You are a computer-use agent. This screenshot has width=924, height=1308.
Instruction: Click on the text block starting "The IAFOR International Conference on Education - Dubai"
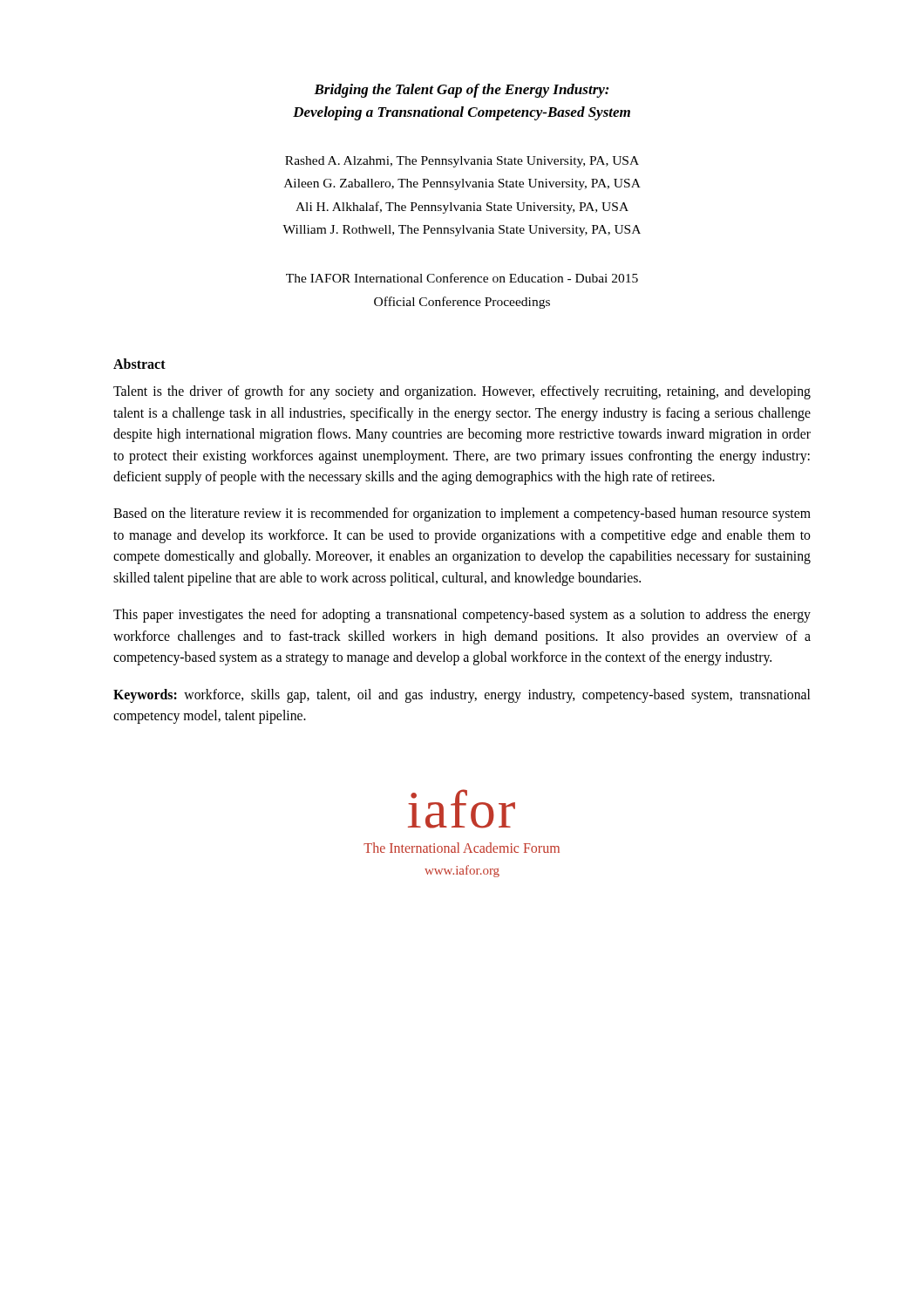click(x=462, y=290)
